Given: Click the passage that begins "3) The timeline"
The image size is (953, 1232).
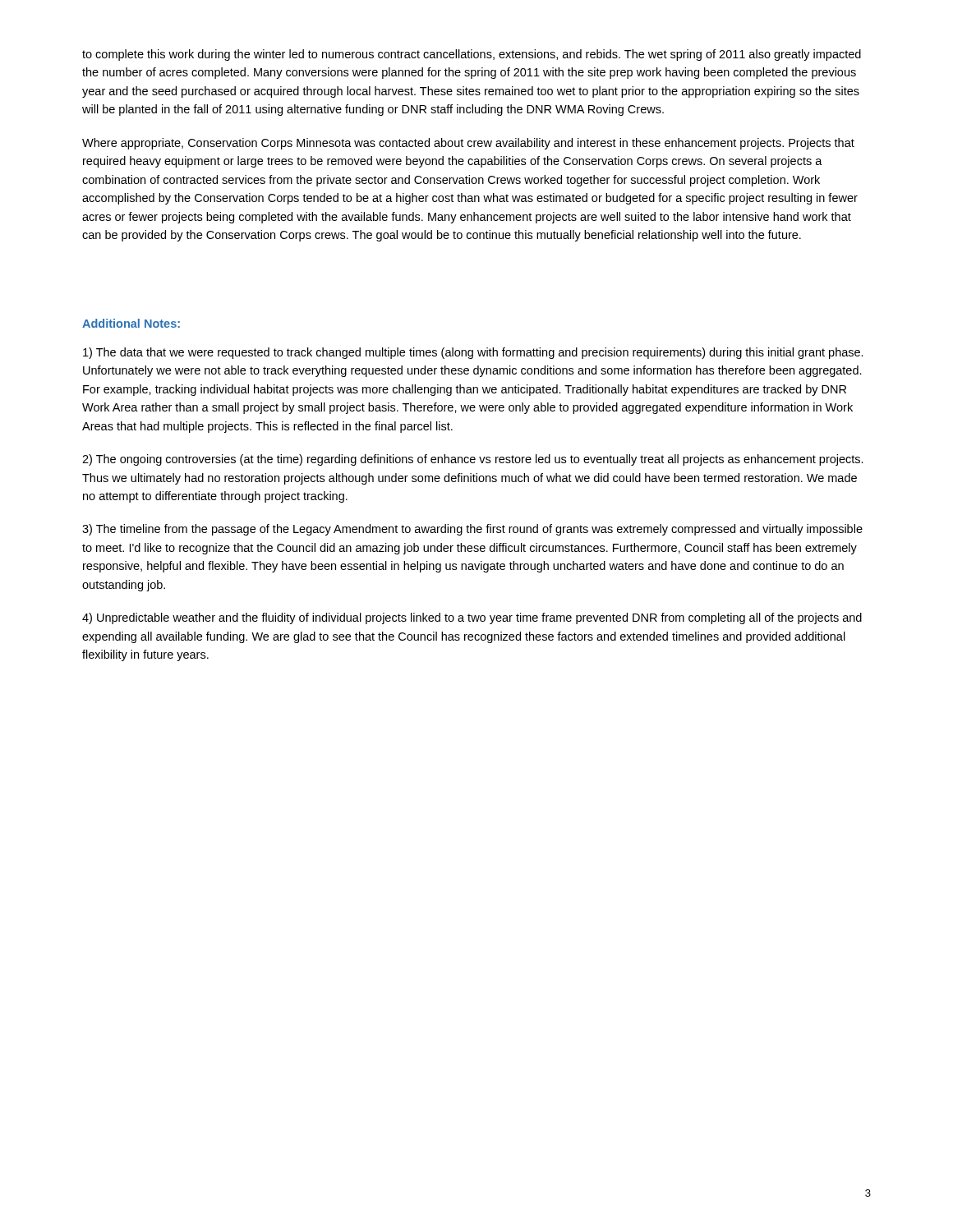Looking at the screenshot, I should 472,557.
